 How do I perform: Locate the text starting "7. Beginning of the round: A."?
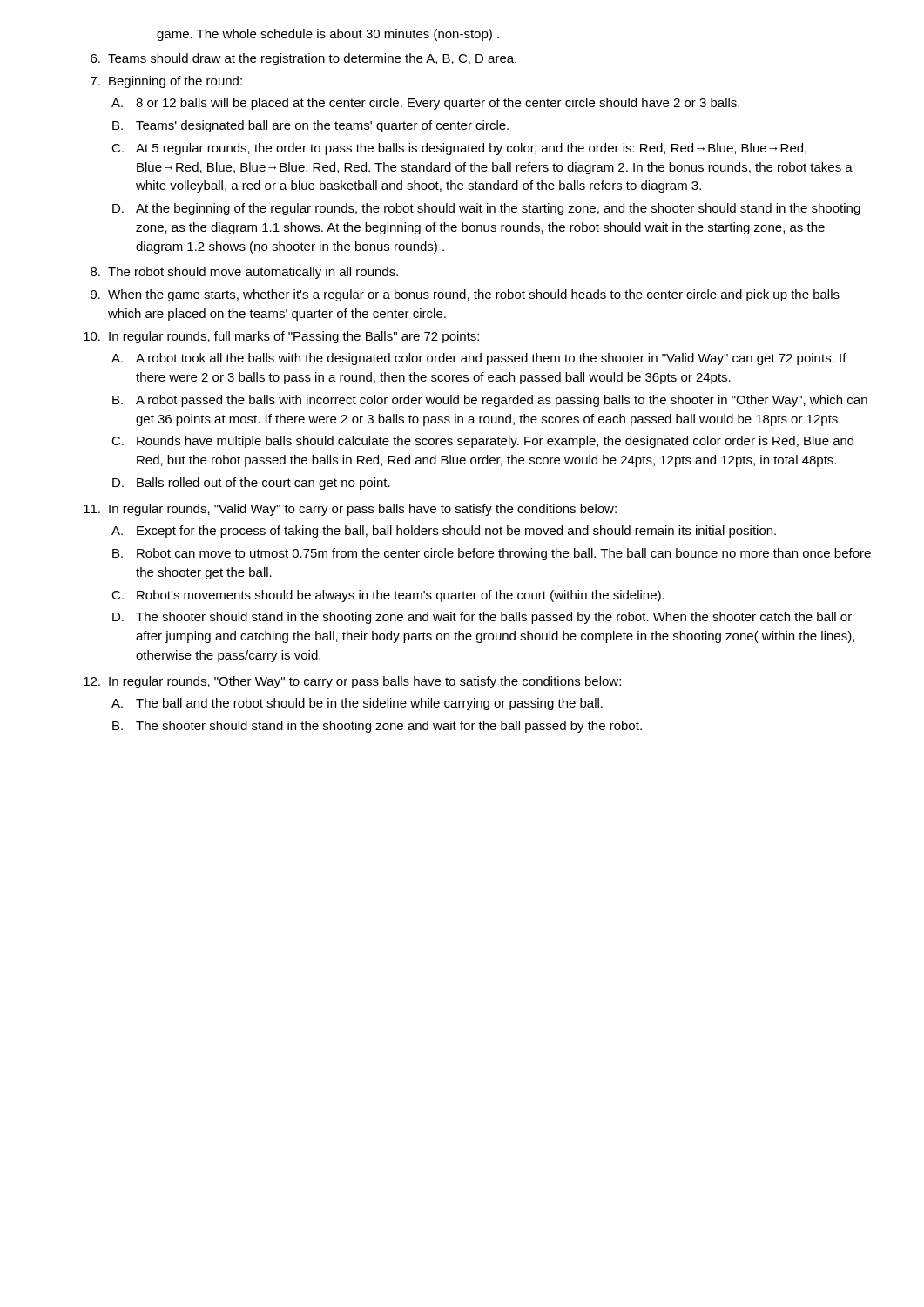coord(471,165)
